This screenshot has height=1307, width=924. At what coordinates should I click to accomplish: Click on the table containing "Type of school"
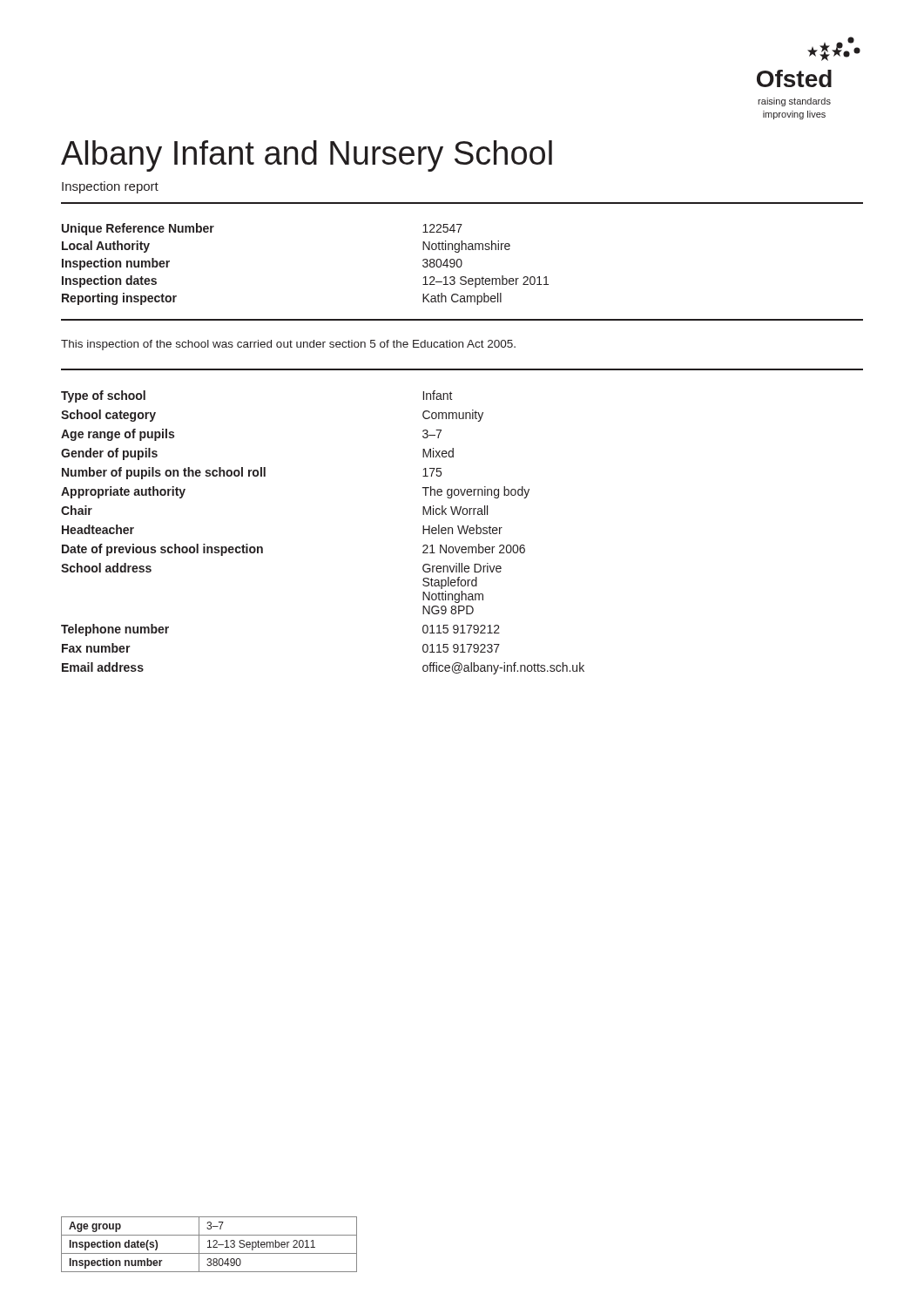tap(462, 531)
